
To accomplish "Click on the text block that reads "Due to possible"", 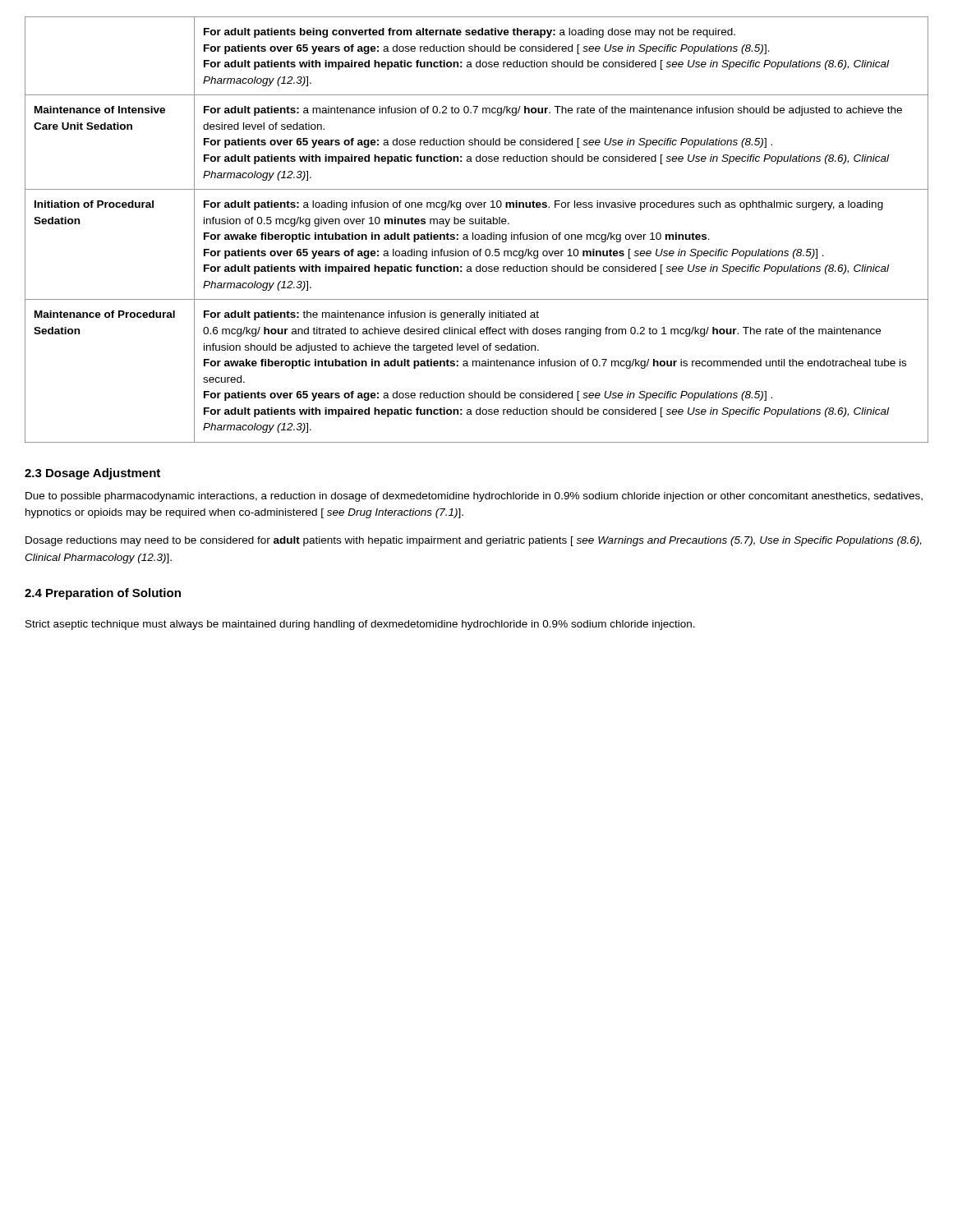I will click(x=474, y=504).
